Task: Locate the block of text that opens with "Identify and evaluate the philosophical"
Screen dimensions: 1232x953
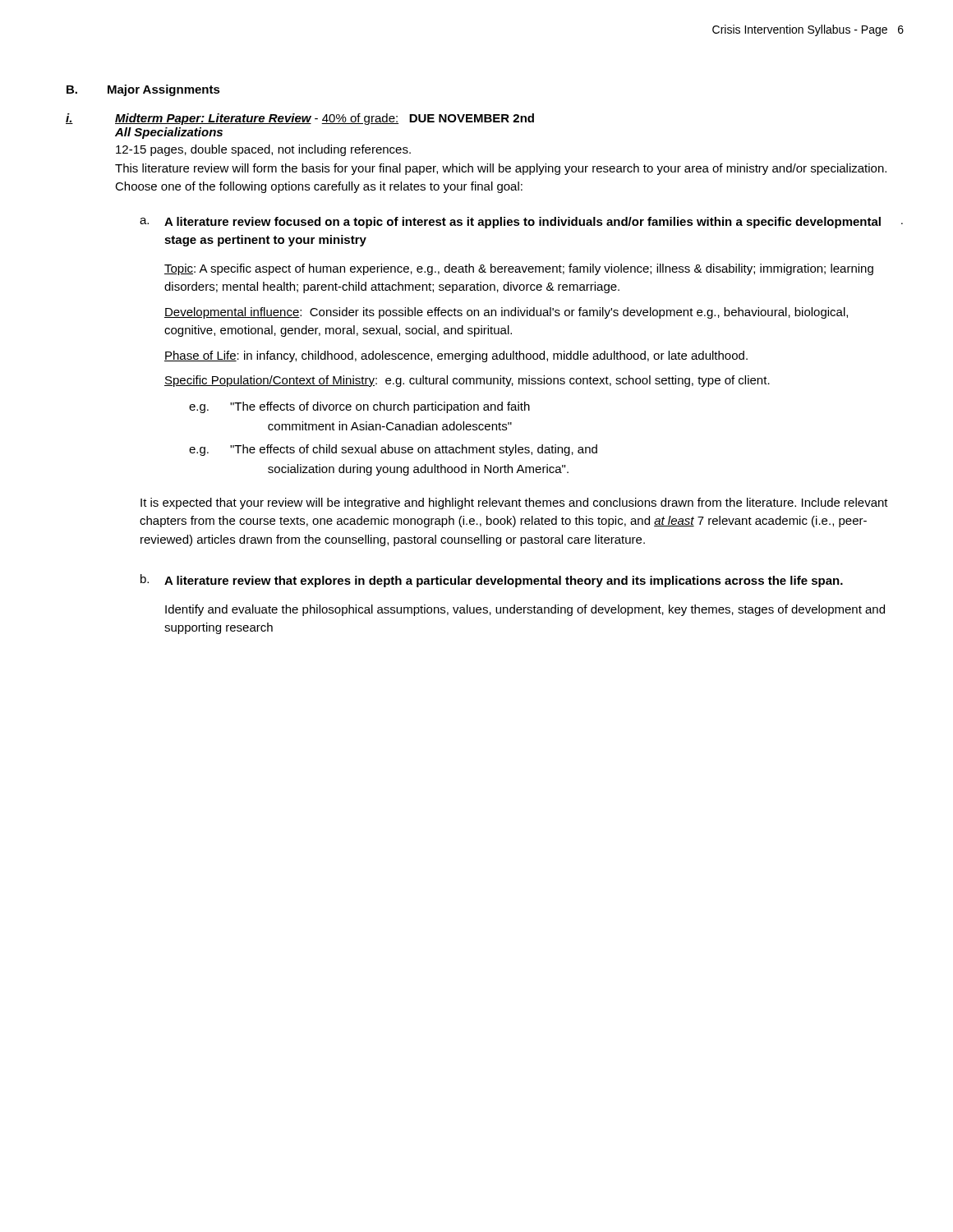Action: coord(525,618)
